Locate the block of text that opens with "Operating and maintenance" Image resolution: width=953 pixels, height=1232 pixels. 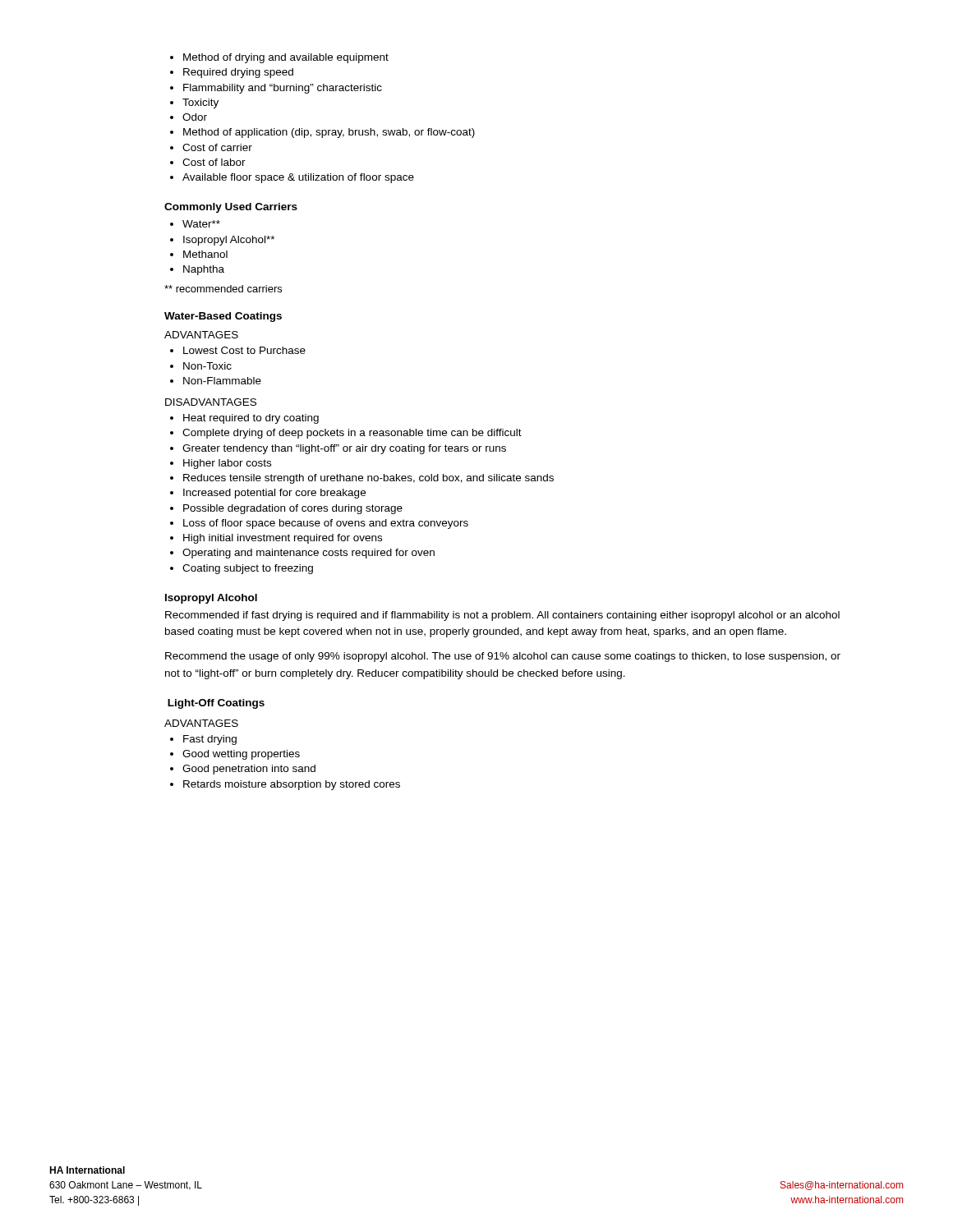click(x=302, y=554)
